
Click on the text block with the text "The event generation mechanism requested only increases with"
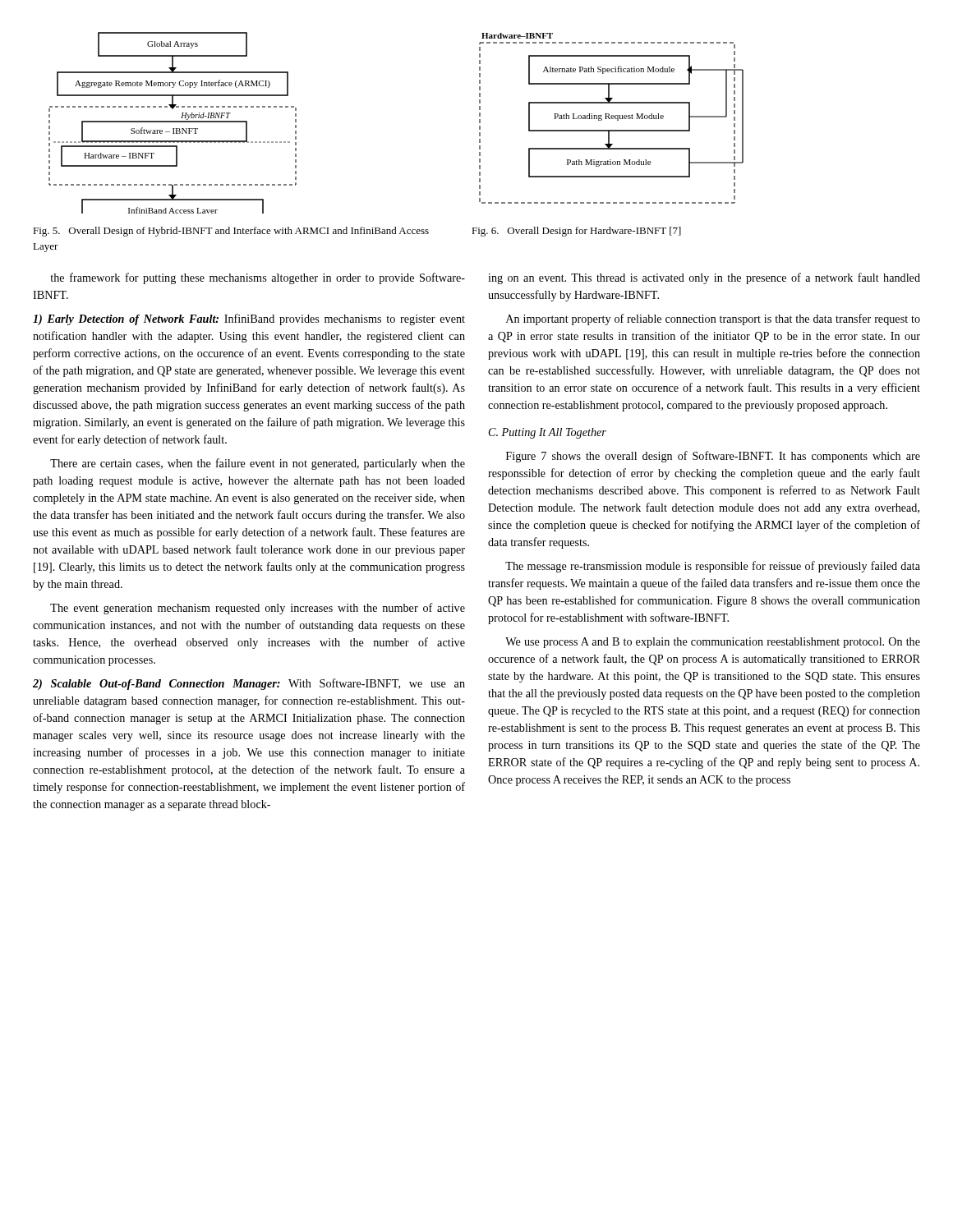click(x=249, y=634)
